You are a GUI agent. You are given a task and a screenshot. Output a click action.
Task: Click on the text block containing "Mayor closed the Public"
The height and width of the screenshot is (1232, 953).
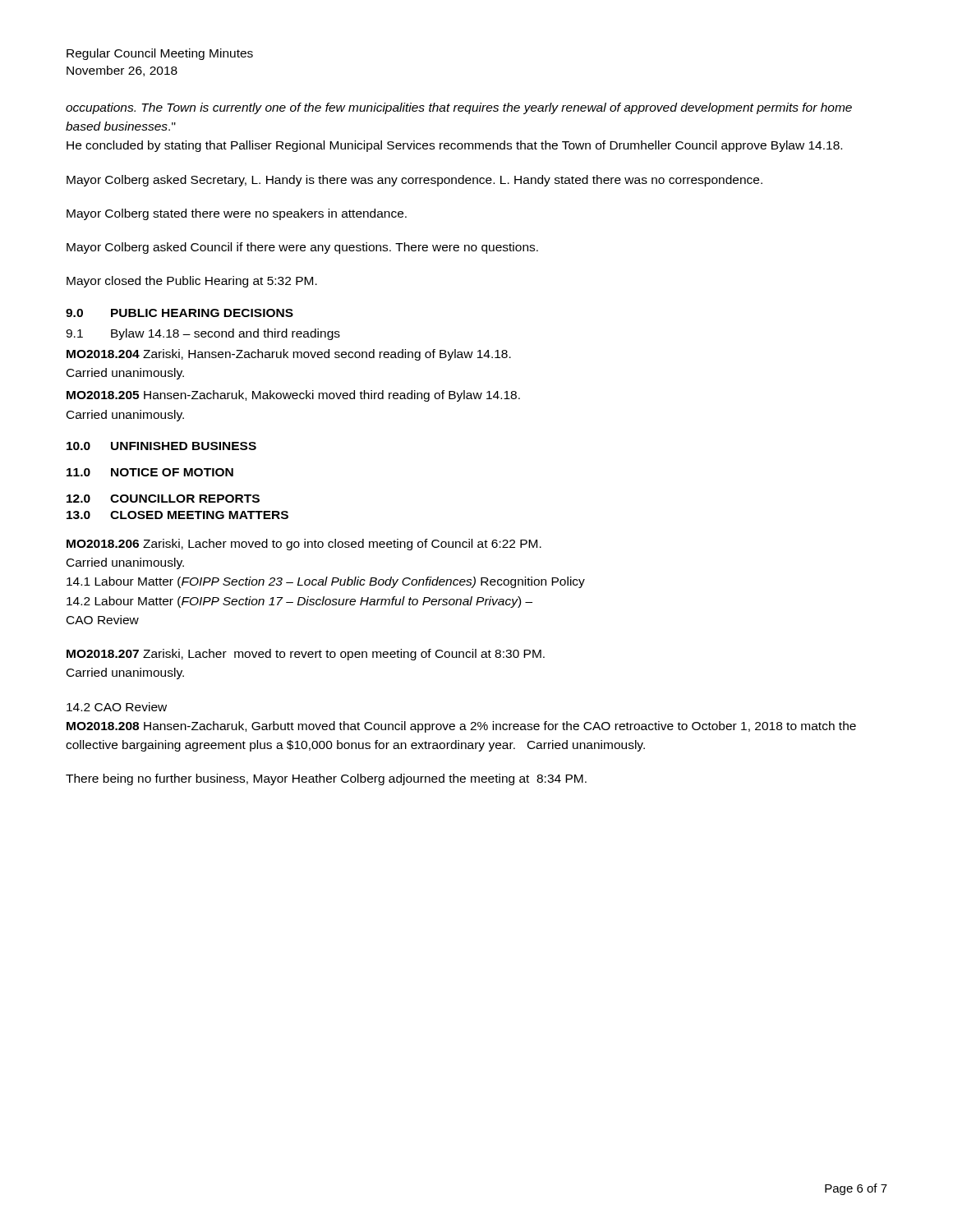click(192, 281)
